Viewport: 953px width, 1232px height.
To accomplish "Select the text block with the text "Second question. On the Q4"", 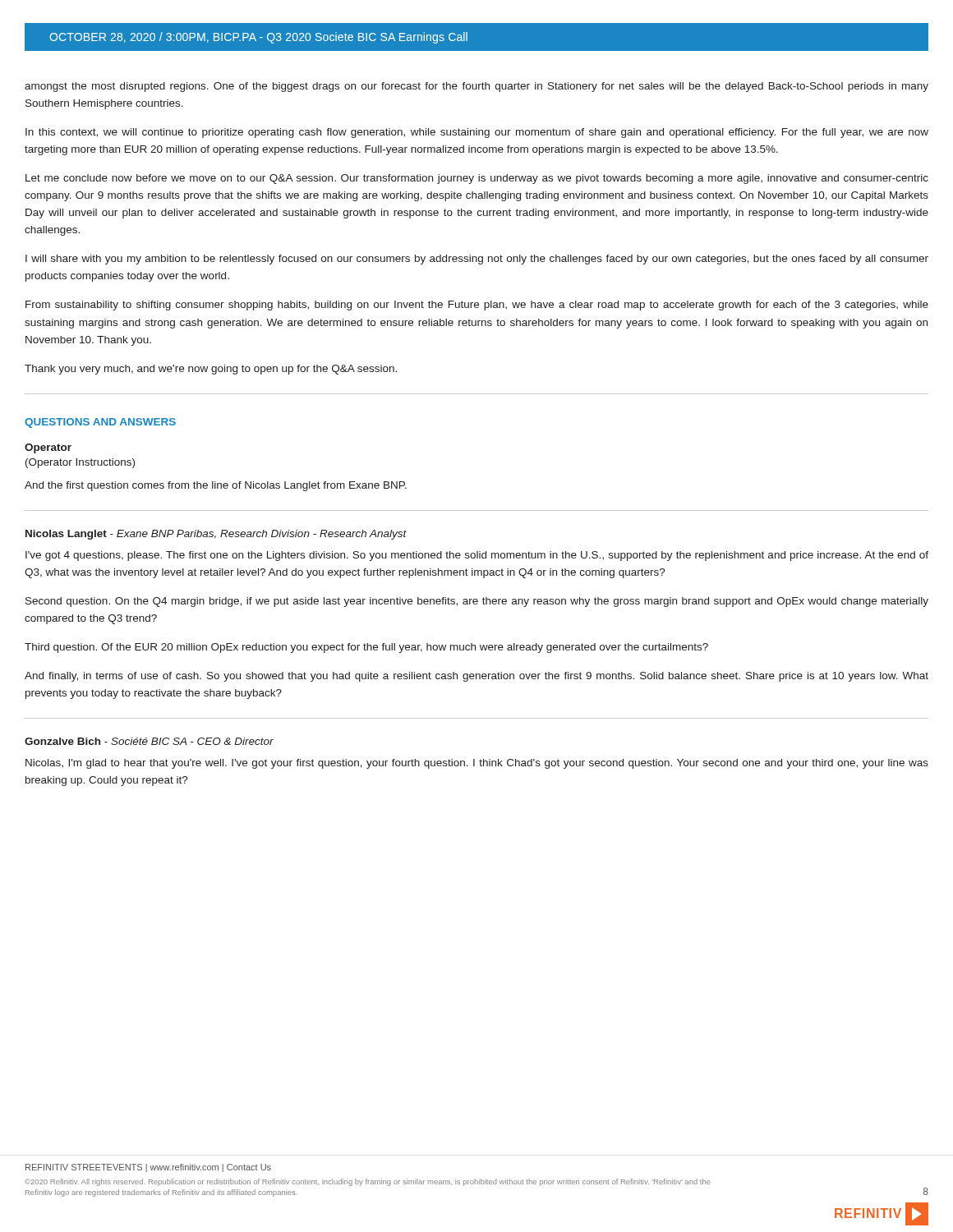I will click(476, 609).
